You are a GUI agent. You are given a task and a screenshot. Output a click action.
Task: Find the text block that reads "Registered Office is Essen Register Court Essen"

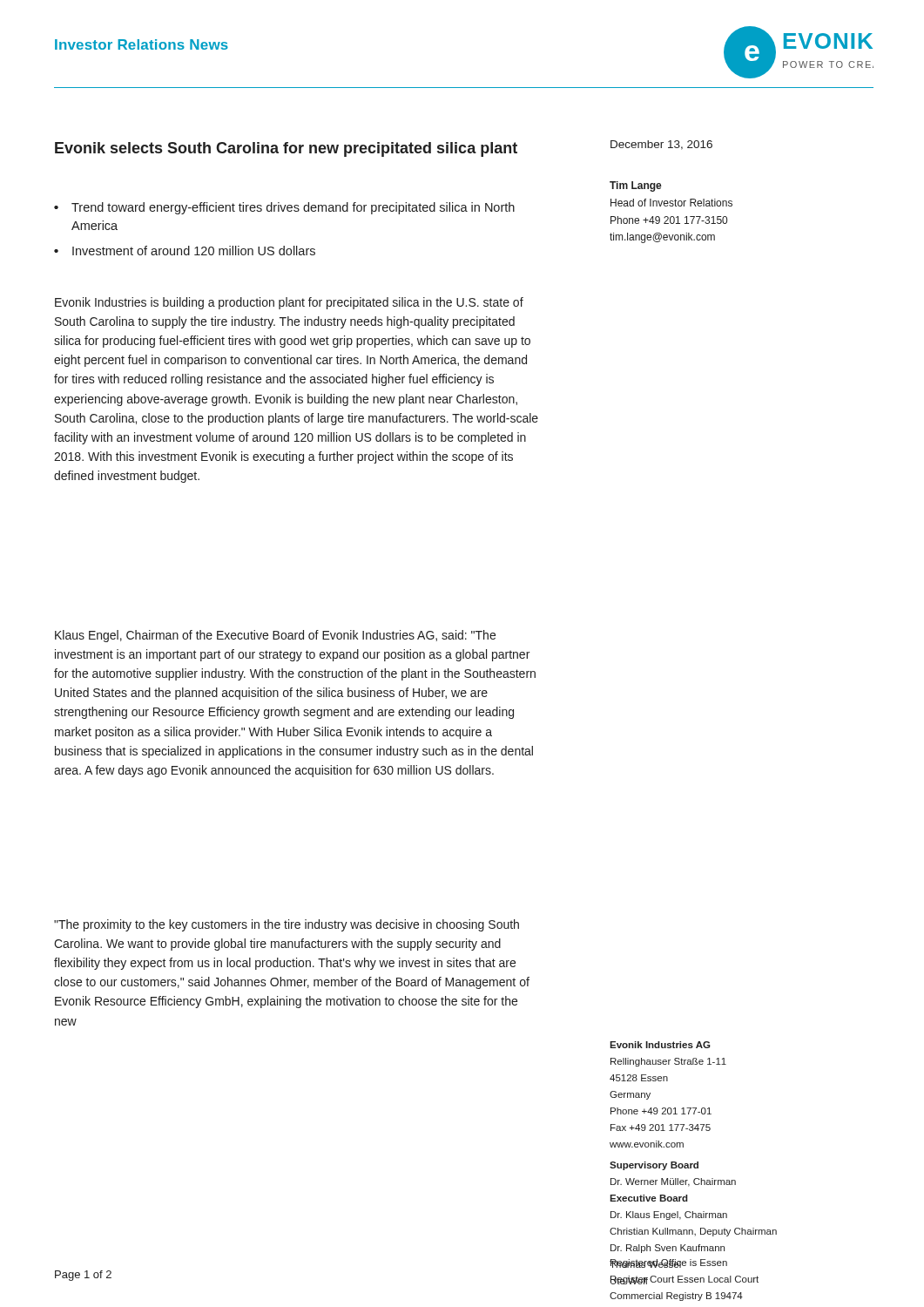pyautogui.click(x=684, y=1279)
